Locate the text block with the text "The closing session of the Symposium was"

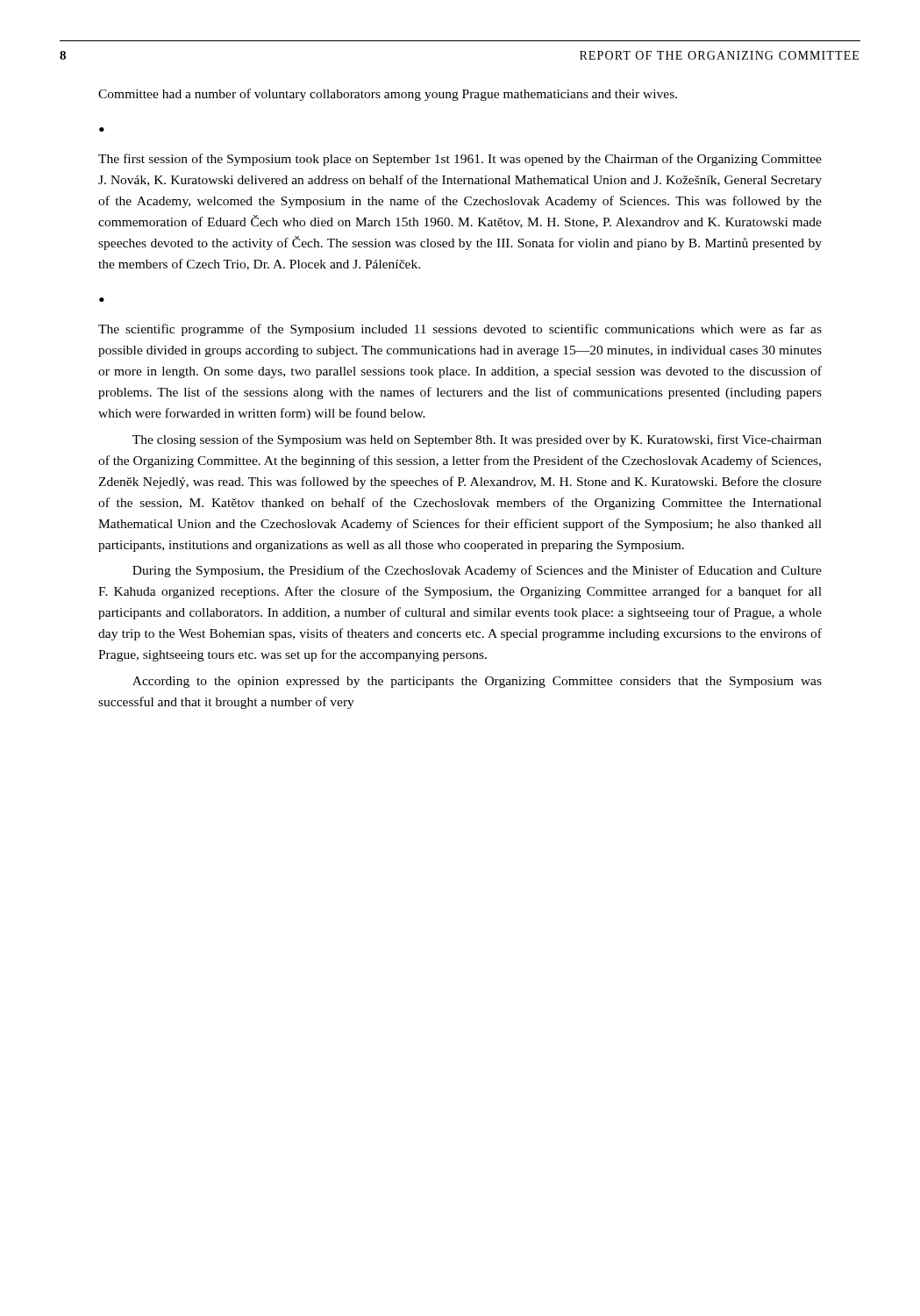click(x=460, y=492)
